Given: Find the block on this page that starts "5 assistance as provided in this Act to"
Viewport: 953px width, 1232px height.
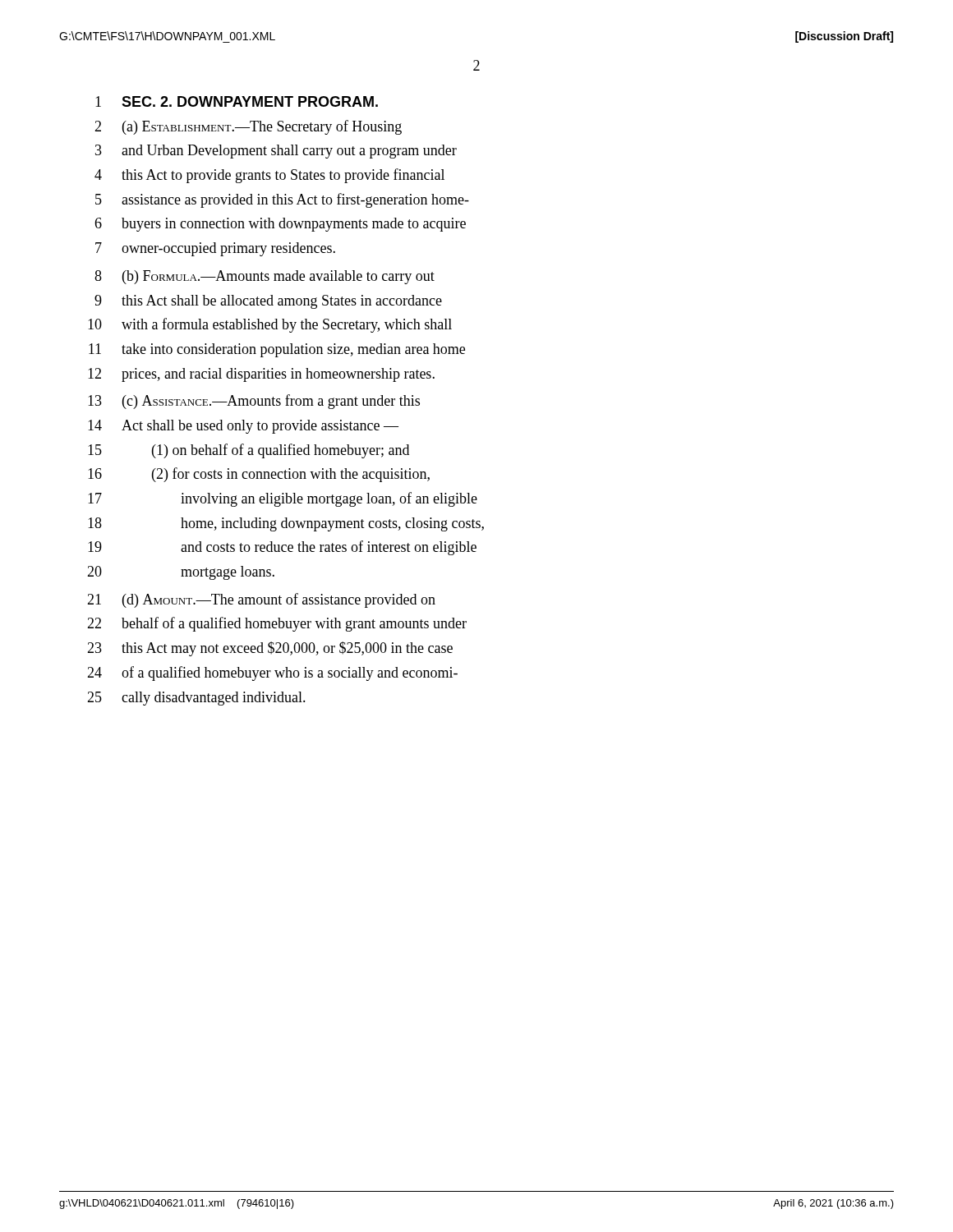Looking at the screenshot, I should tap(476, 200).
